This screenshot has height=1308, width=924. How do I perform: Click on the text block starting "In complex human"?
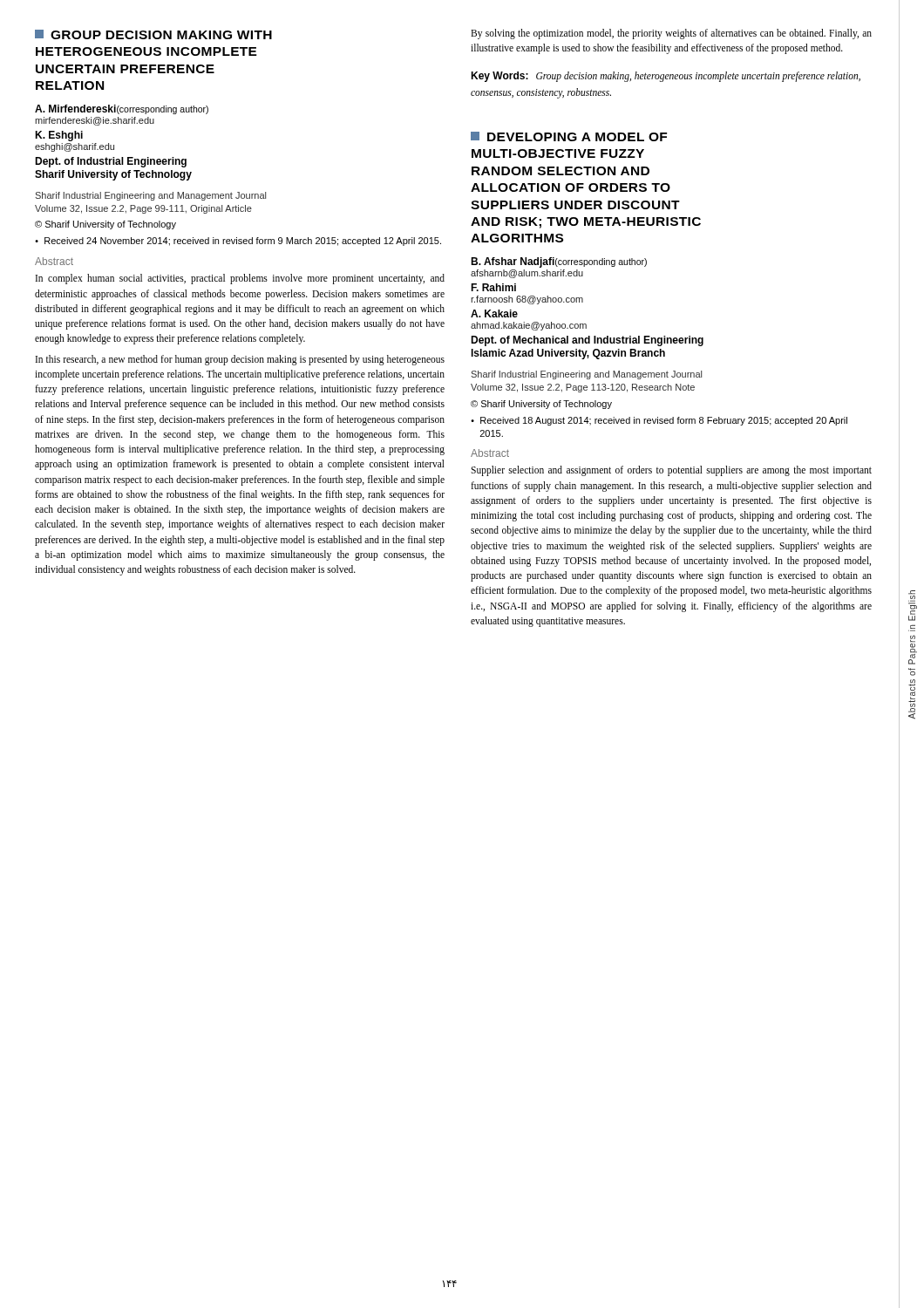pyautogui.click(x=240, y=425)
